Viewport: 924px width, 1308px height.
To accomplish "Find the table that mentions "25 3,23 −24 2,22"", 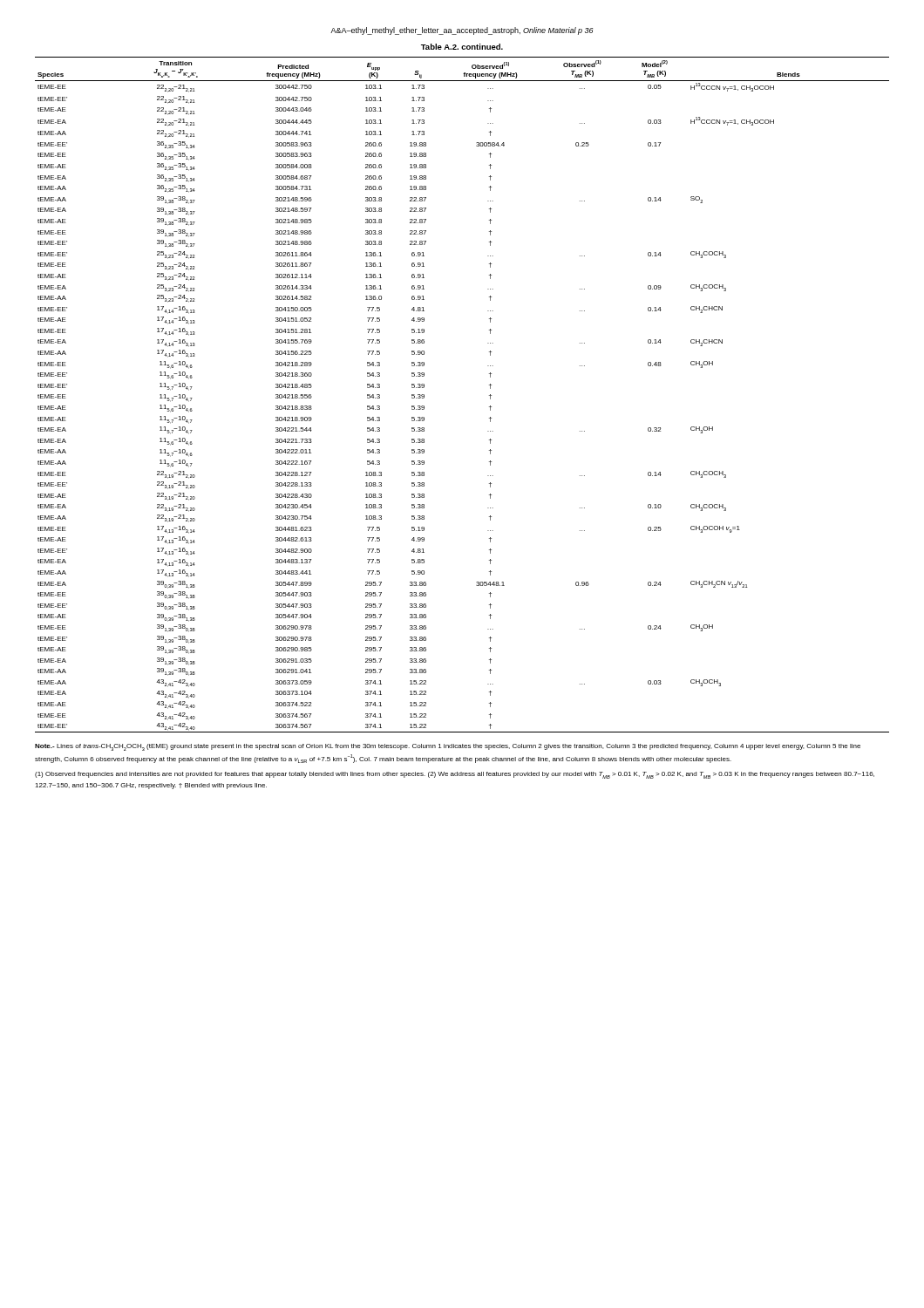I will pos(462,395).
